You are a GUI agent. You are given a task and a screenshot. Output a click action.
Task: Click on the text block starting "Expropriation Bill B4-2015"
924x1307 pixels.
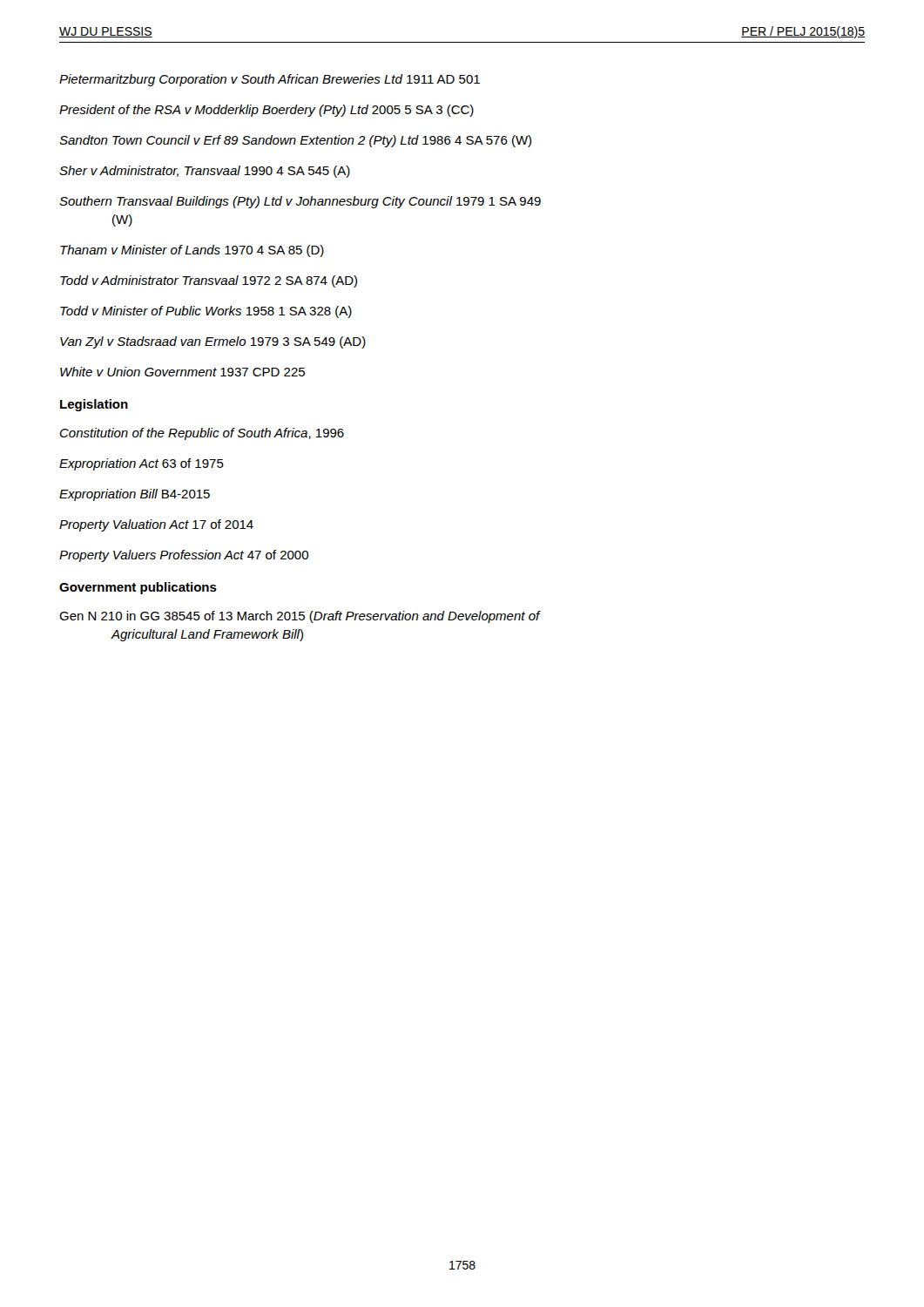pos(135,494)
